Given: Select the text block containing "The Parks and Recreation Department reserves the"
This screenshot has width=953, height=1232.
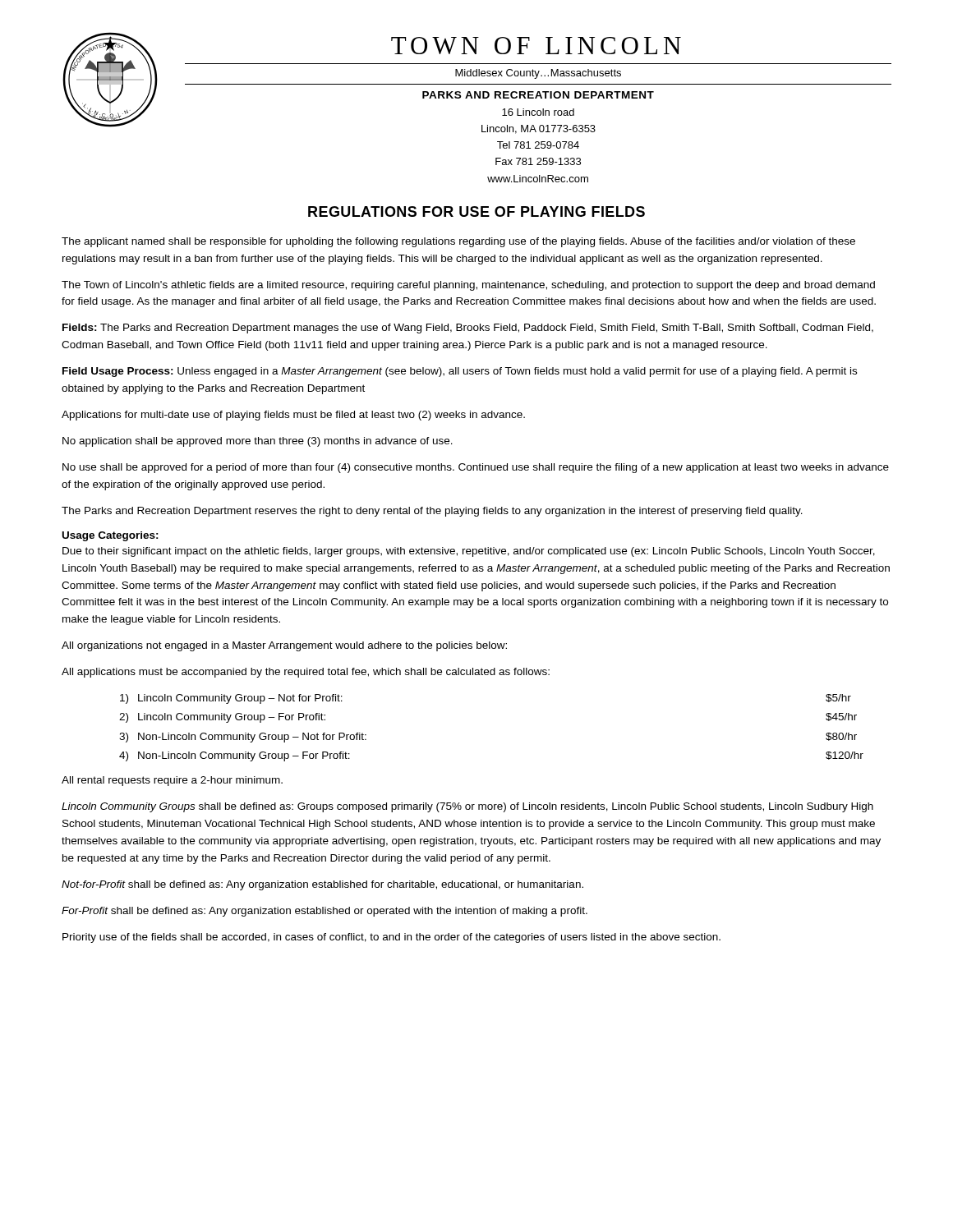Looking at the screenshot, I should [x=432, y=510].
